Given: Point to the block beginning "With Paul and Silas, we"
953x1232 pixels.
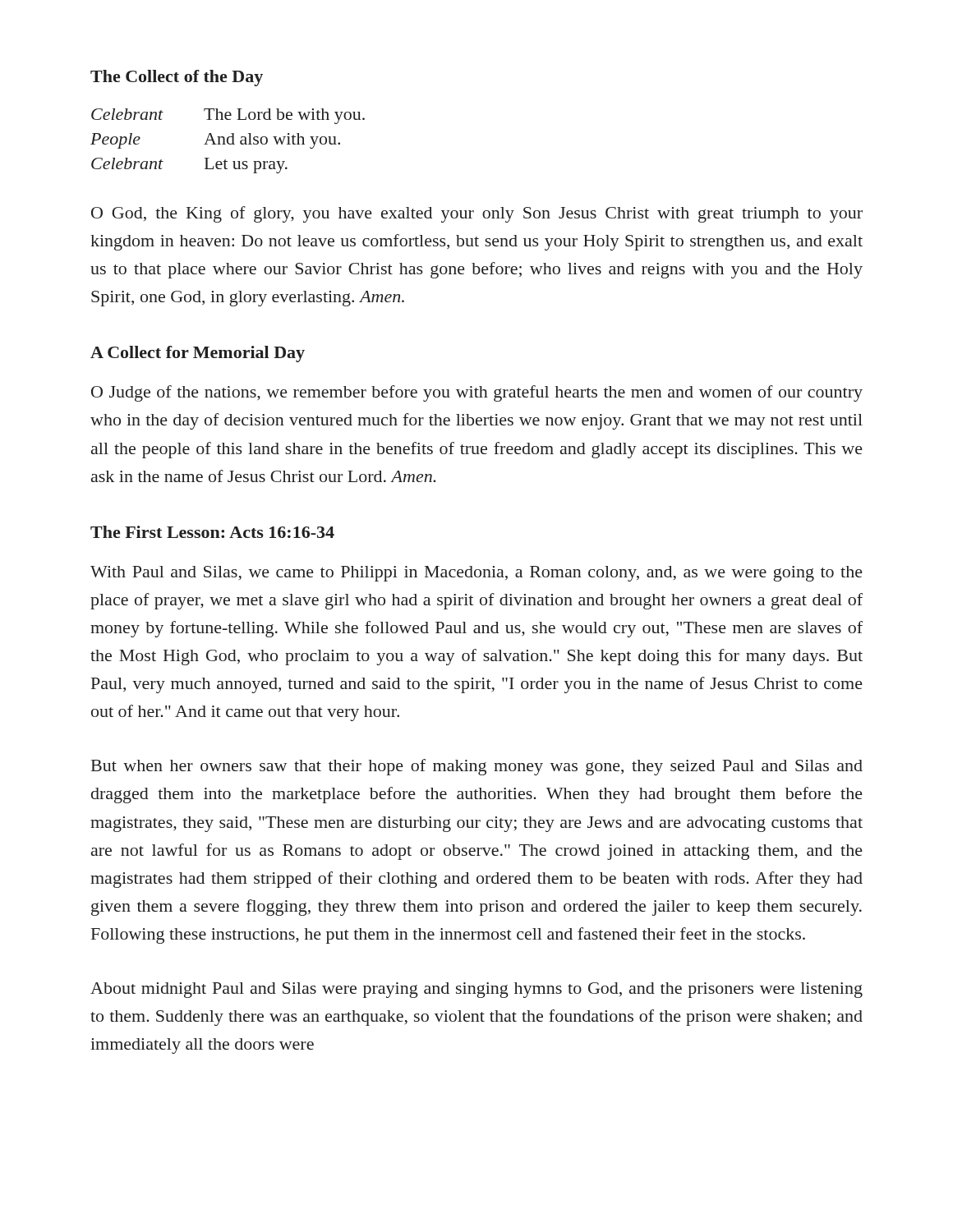Looking at the screenshot, I should 476,641.
